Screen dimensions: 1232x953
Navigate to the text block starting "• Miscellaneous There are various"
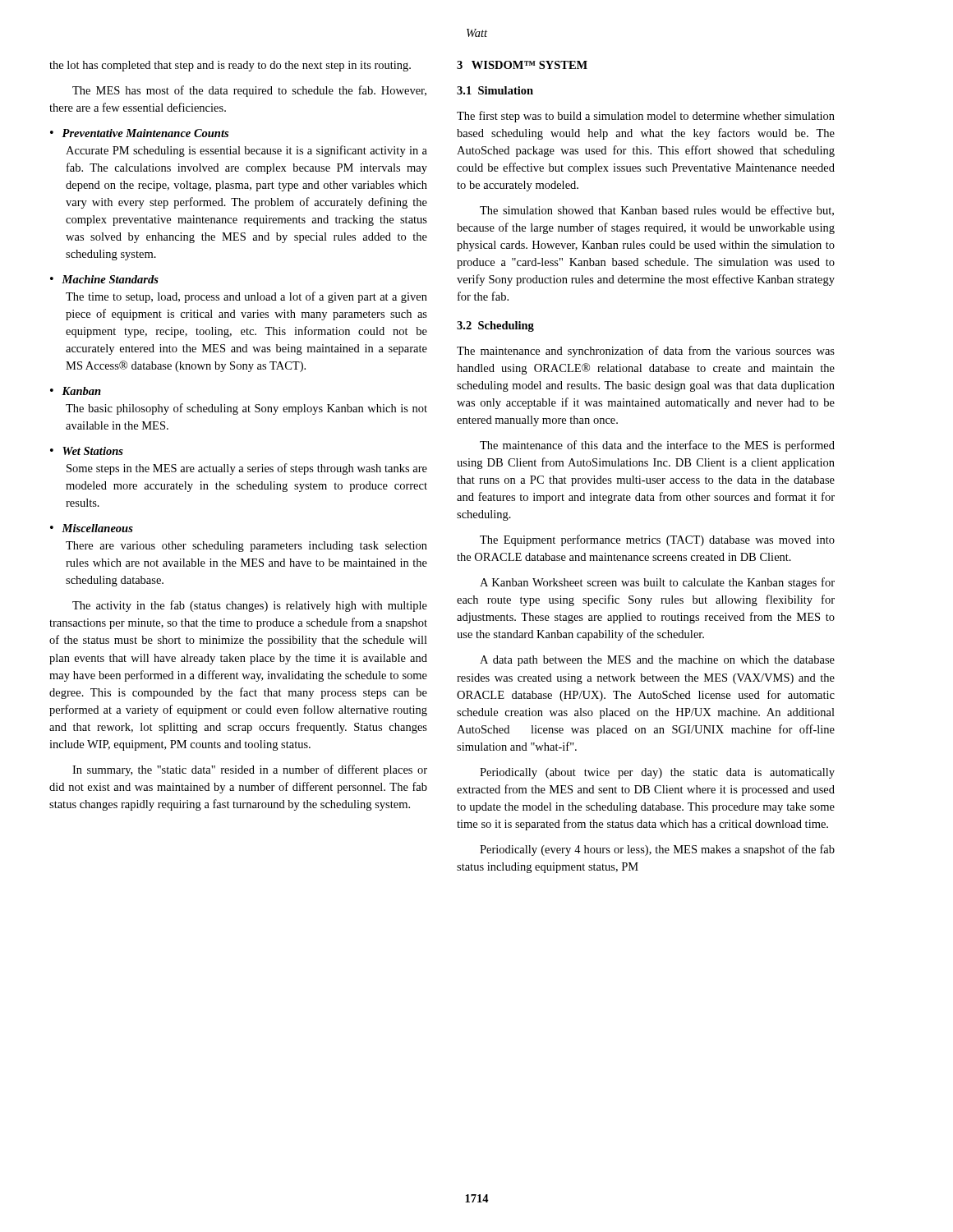pyautogui.click(x=238, y=555)
